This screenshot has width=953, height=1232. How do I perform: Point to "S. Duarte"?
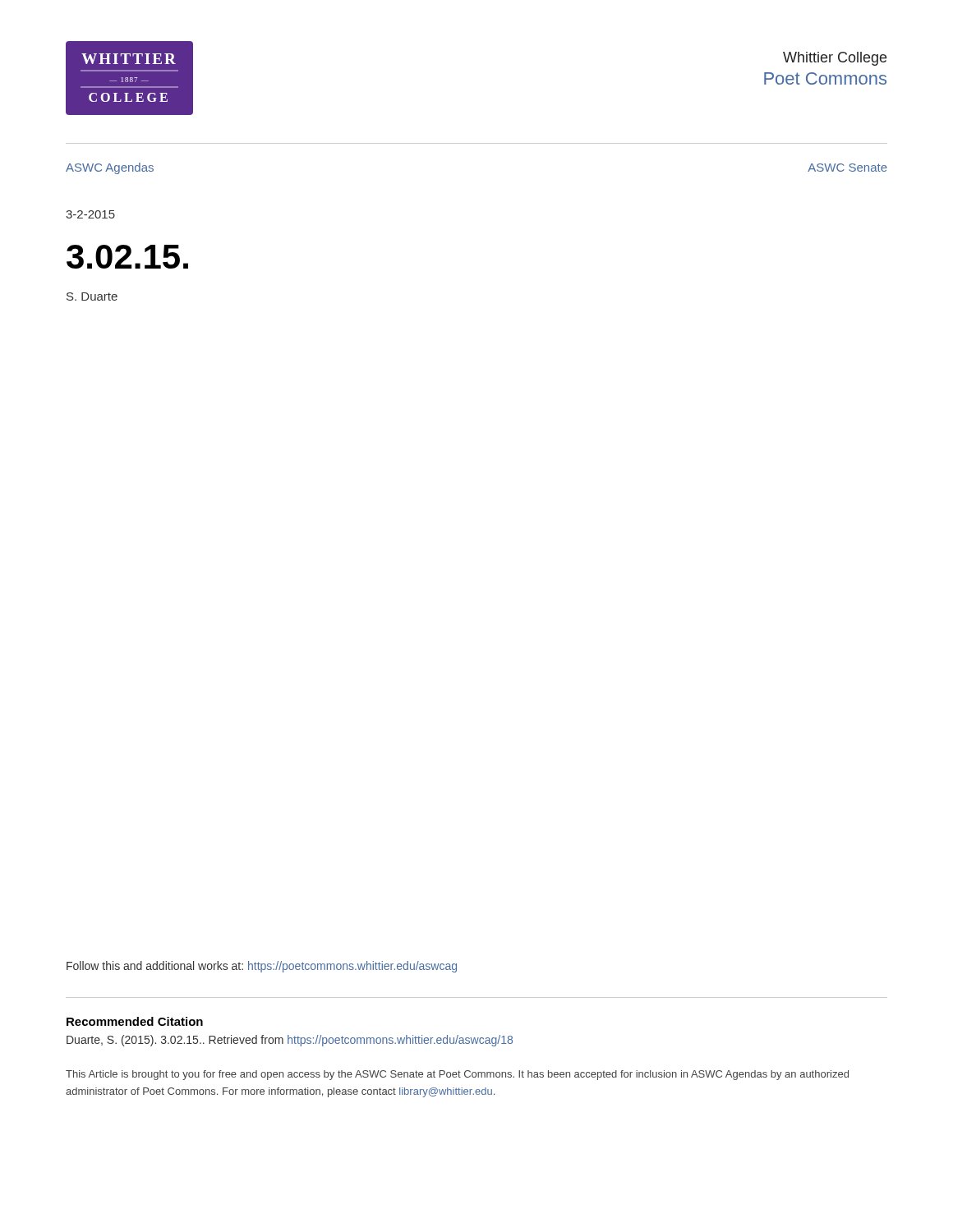[x=92, y=296]
